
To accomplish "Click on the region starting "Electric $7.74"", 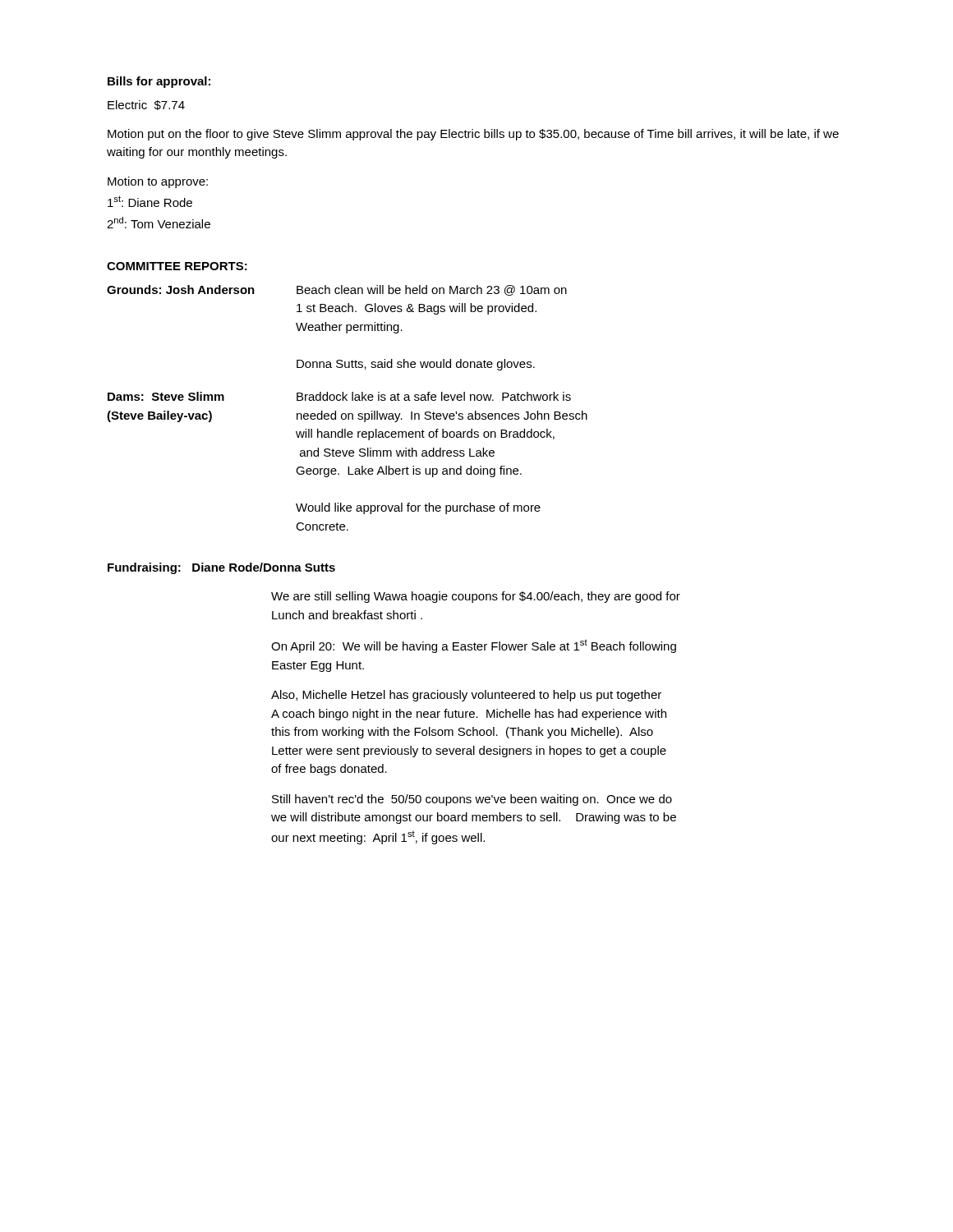I will point(146,105).
